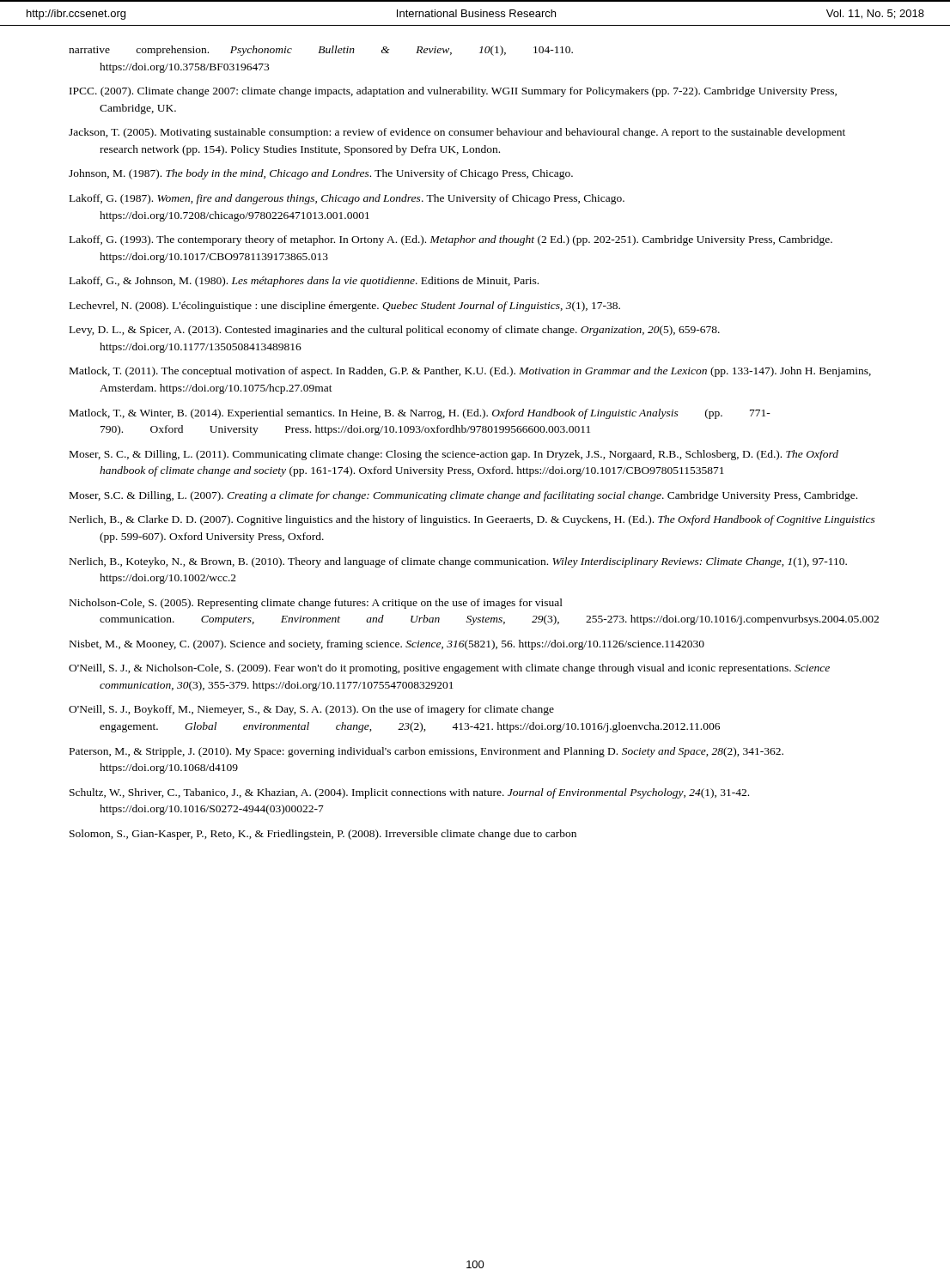Image resolution: width=950 pixels, height=1288 pixels.
Task: Navigate to the element starting "Lakoff, G. (1993). The contemporary theory"
Action: tap(451, 248)
